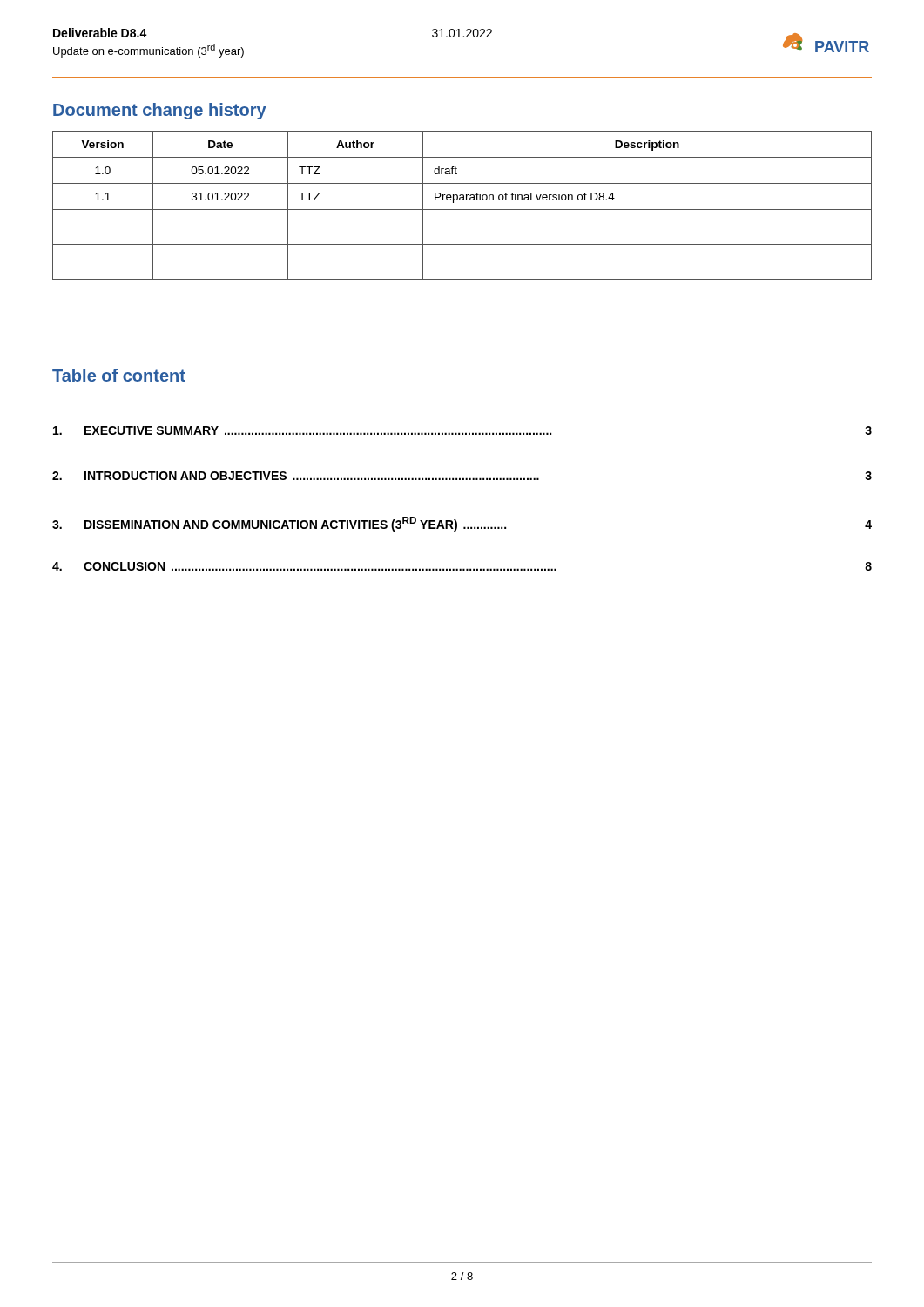Select the block starting "3. DISSEMINATION AND COMMUNICATION"
Image resolution: width=924 pixels, height=1307 pixels.
pos(462,523)
